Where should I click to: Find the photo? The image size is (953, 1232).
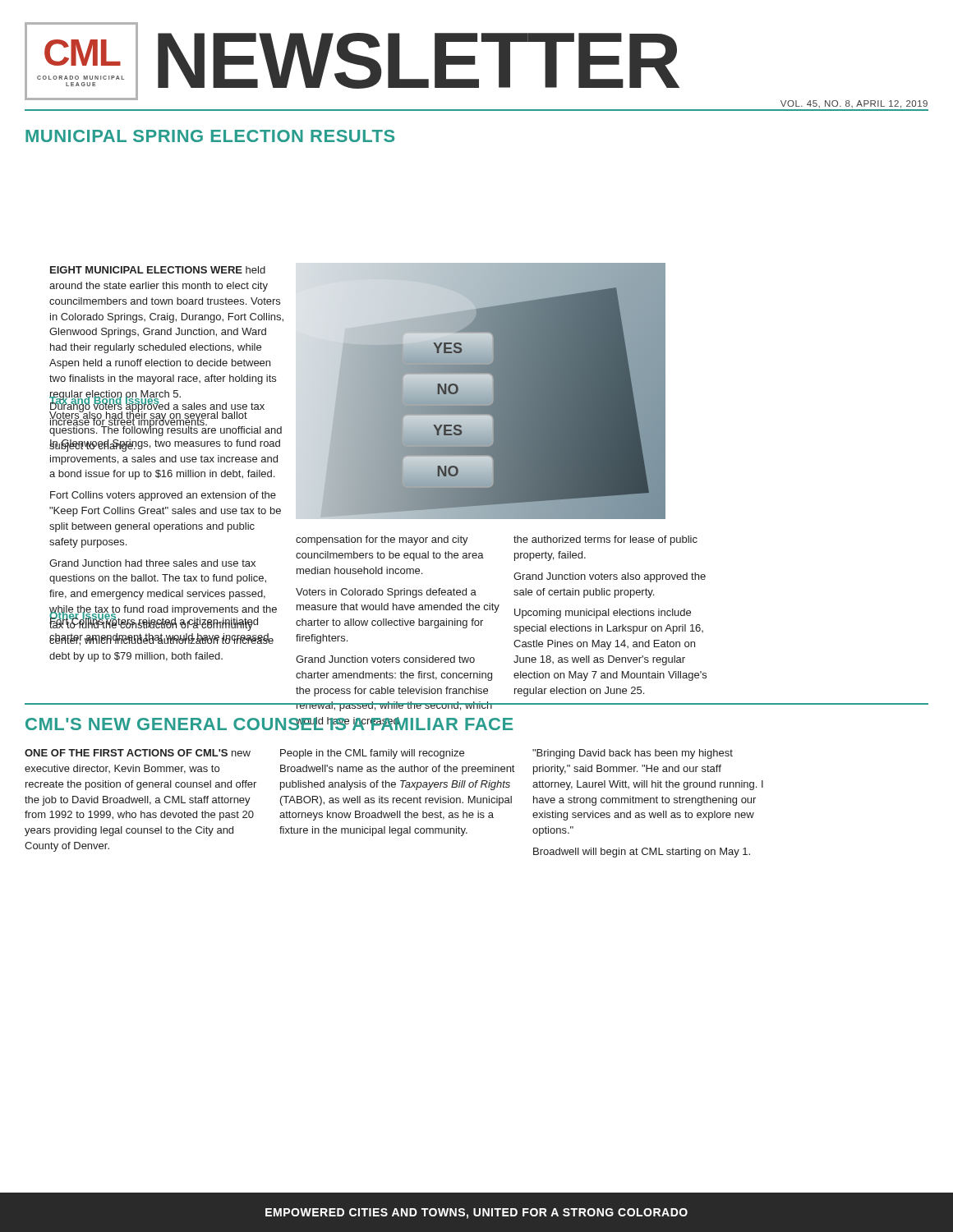[481, 391]
